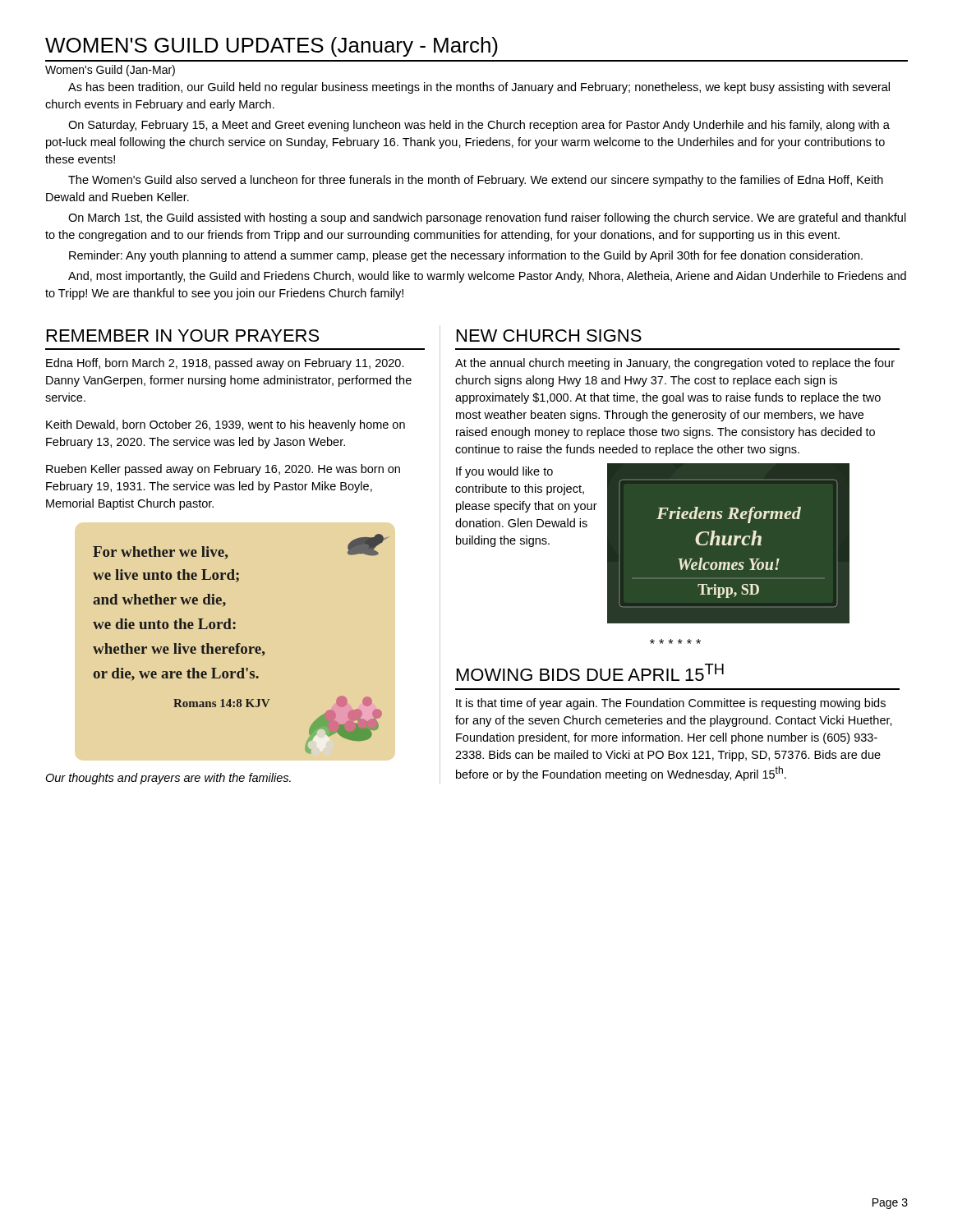Click on the element starting "MOWING BIDS DUE APRIL 15TH"
953x1232 pixels.
590,673
